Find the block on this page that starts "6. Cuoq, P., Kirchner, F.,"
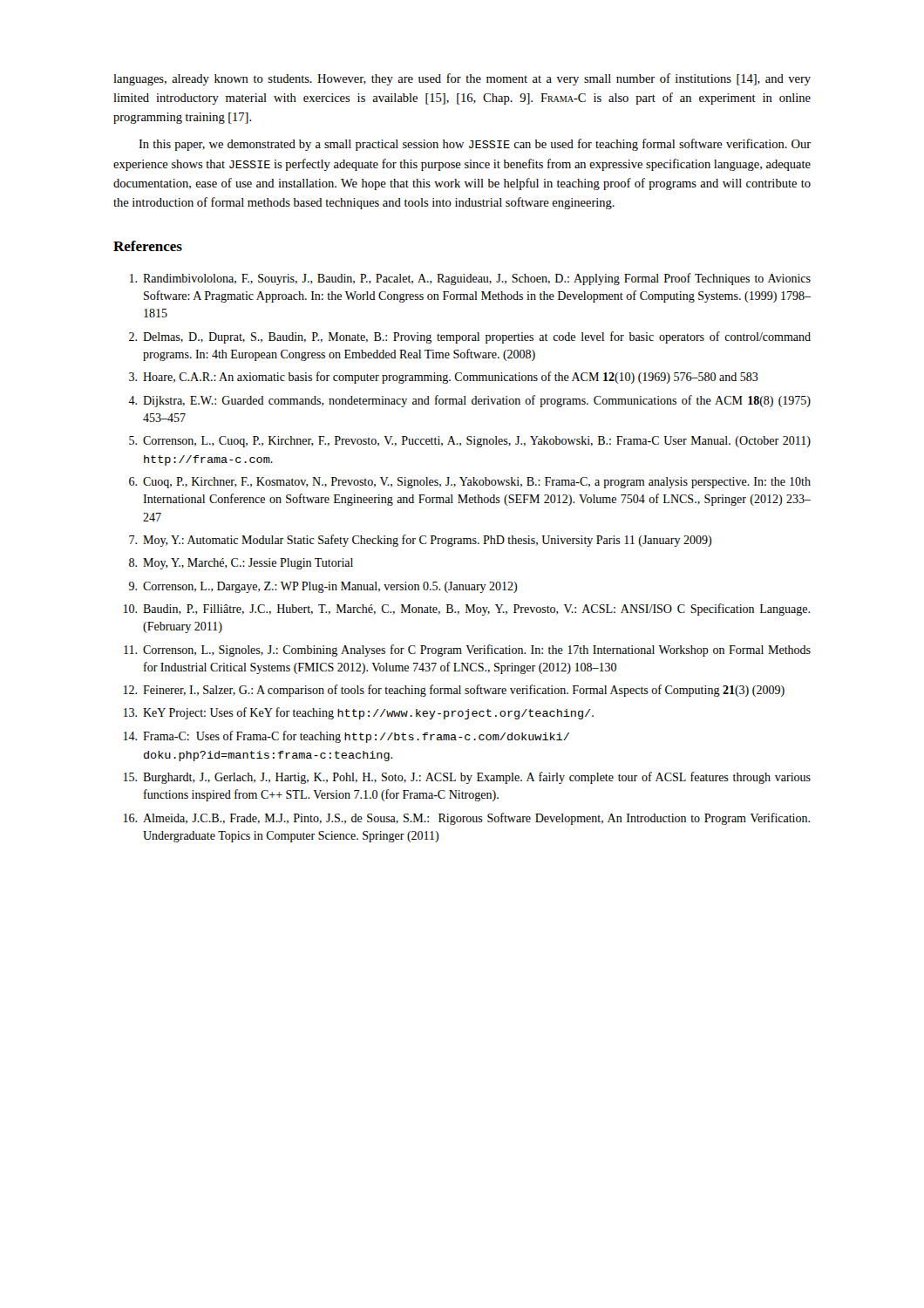 (462, 500)
